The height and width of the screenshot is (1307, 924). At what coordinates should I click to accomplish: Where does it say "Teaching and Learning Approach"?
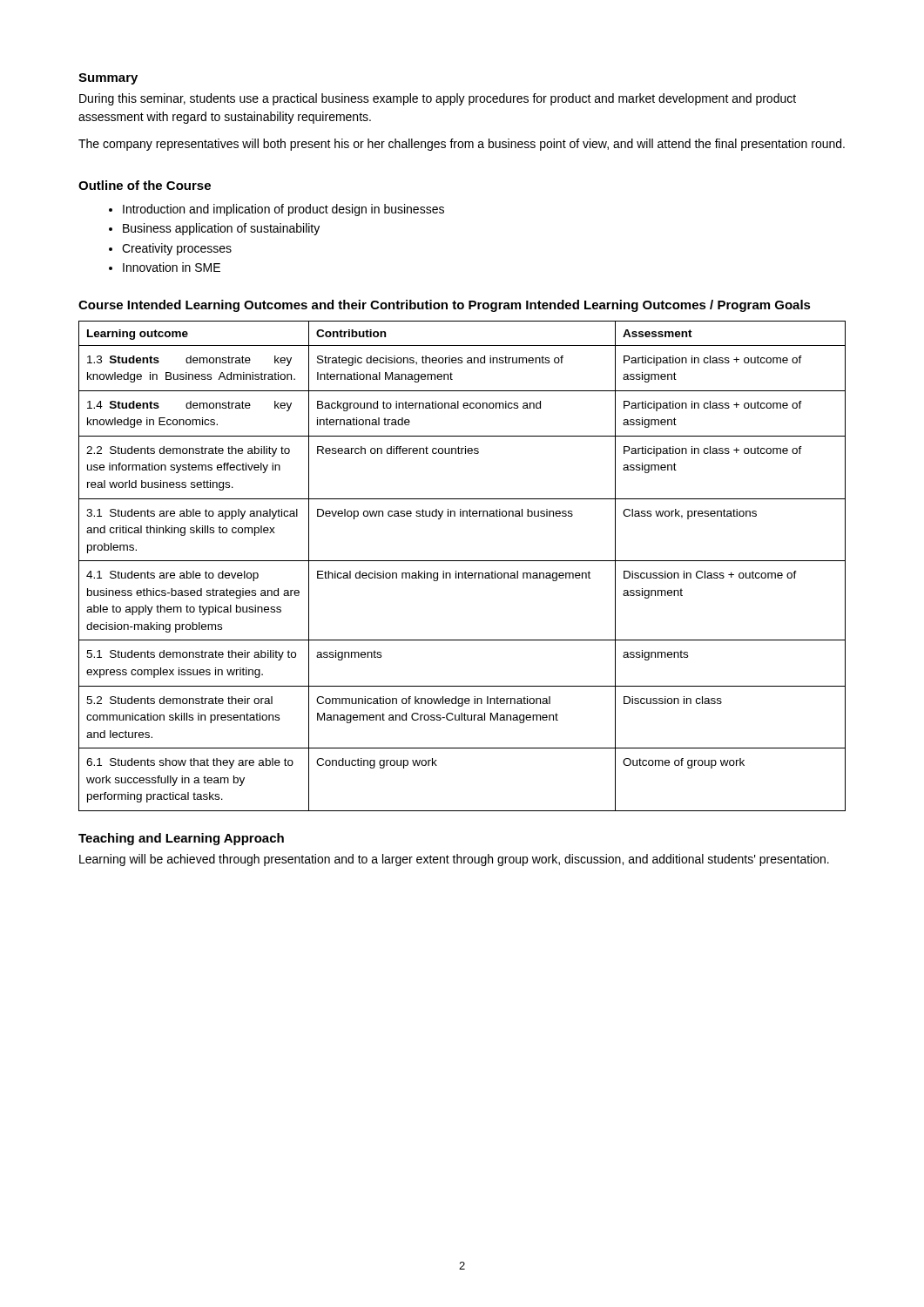181,838
